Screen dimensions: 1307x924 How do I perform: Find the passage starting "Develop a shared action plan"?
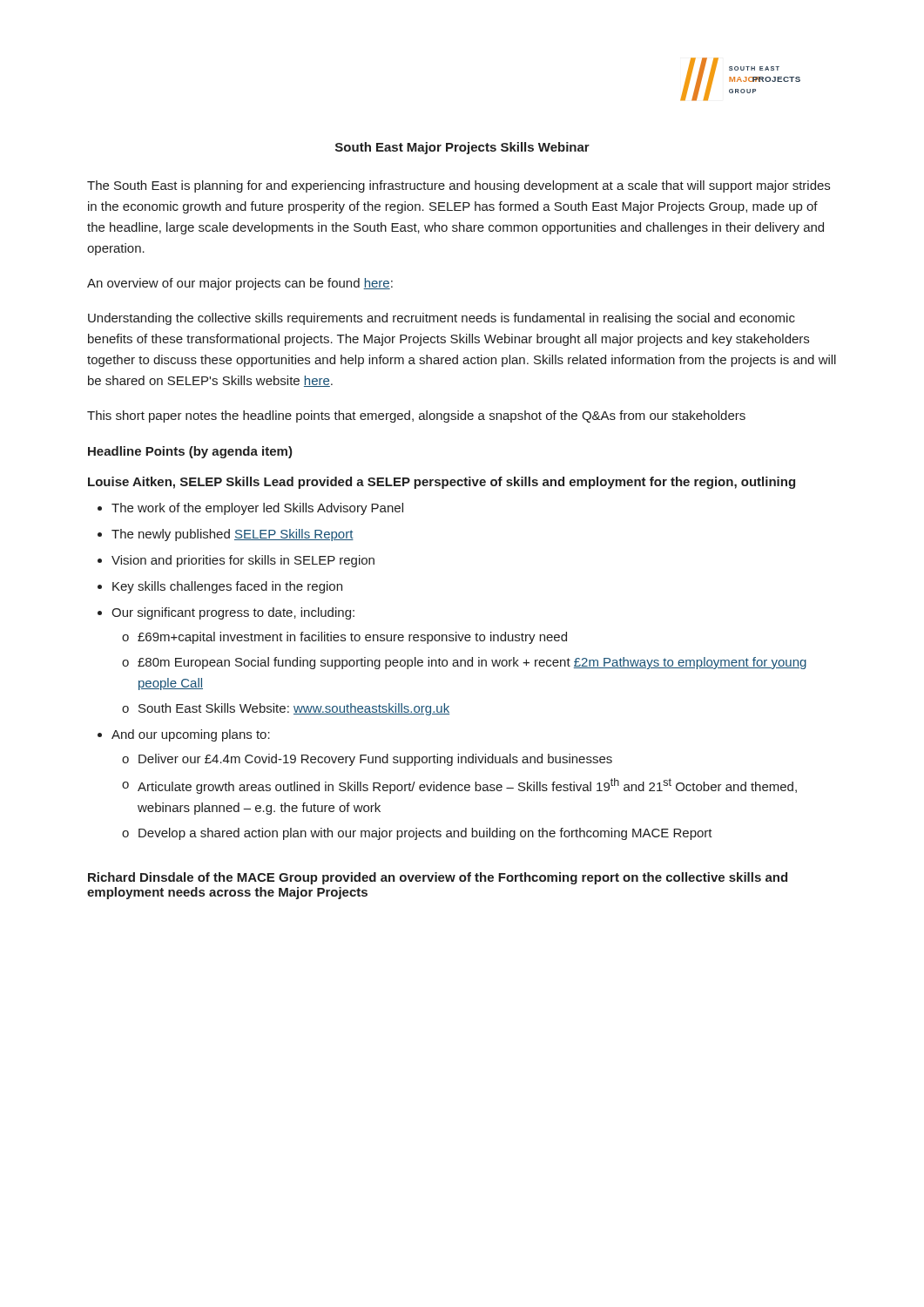(x=487, y=833)
